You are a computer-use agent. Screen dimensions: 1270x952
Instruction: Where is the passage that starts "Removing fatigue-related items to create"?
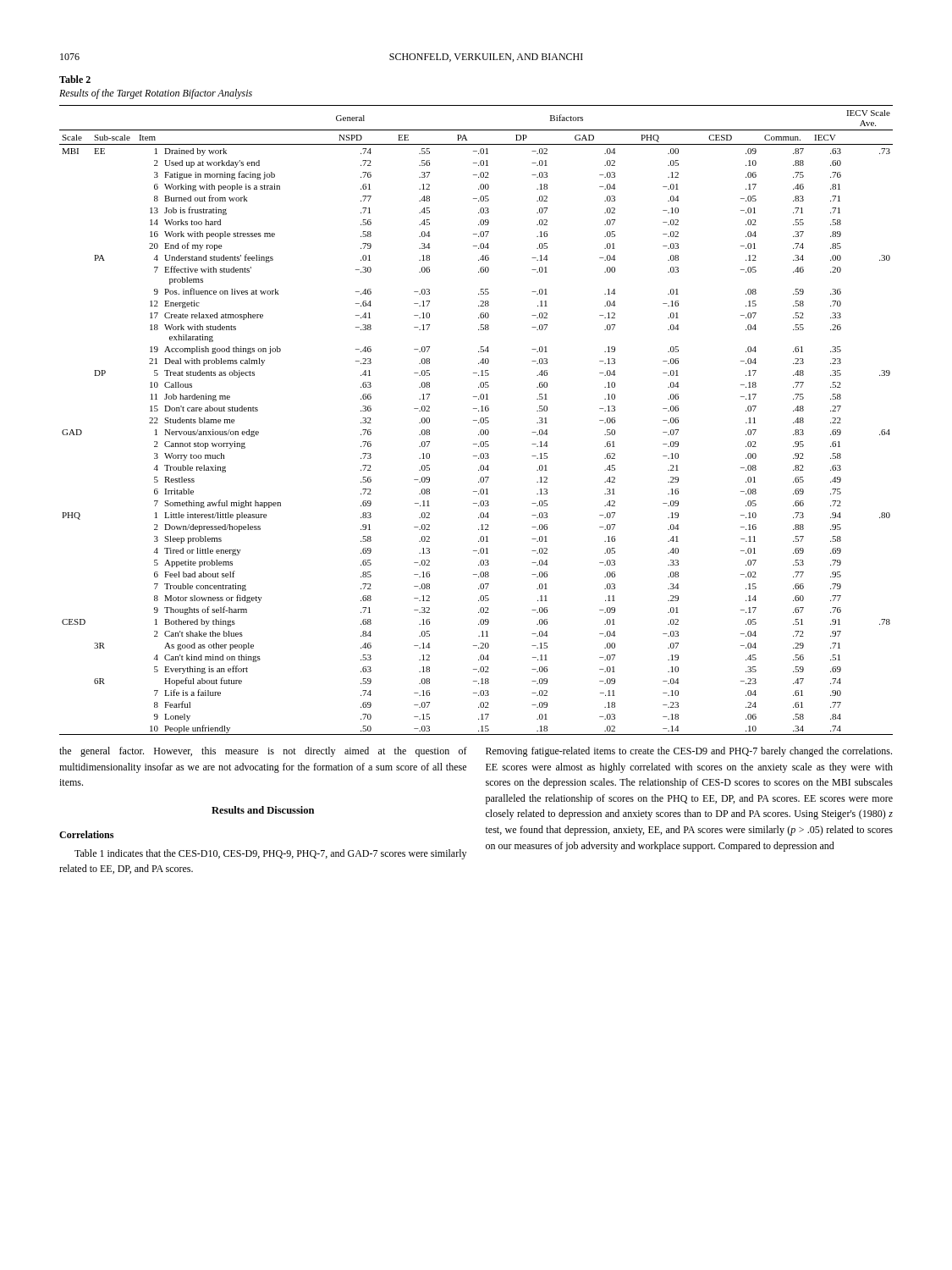689,798
